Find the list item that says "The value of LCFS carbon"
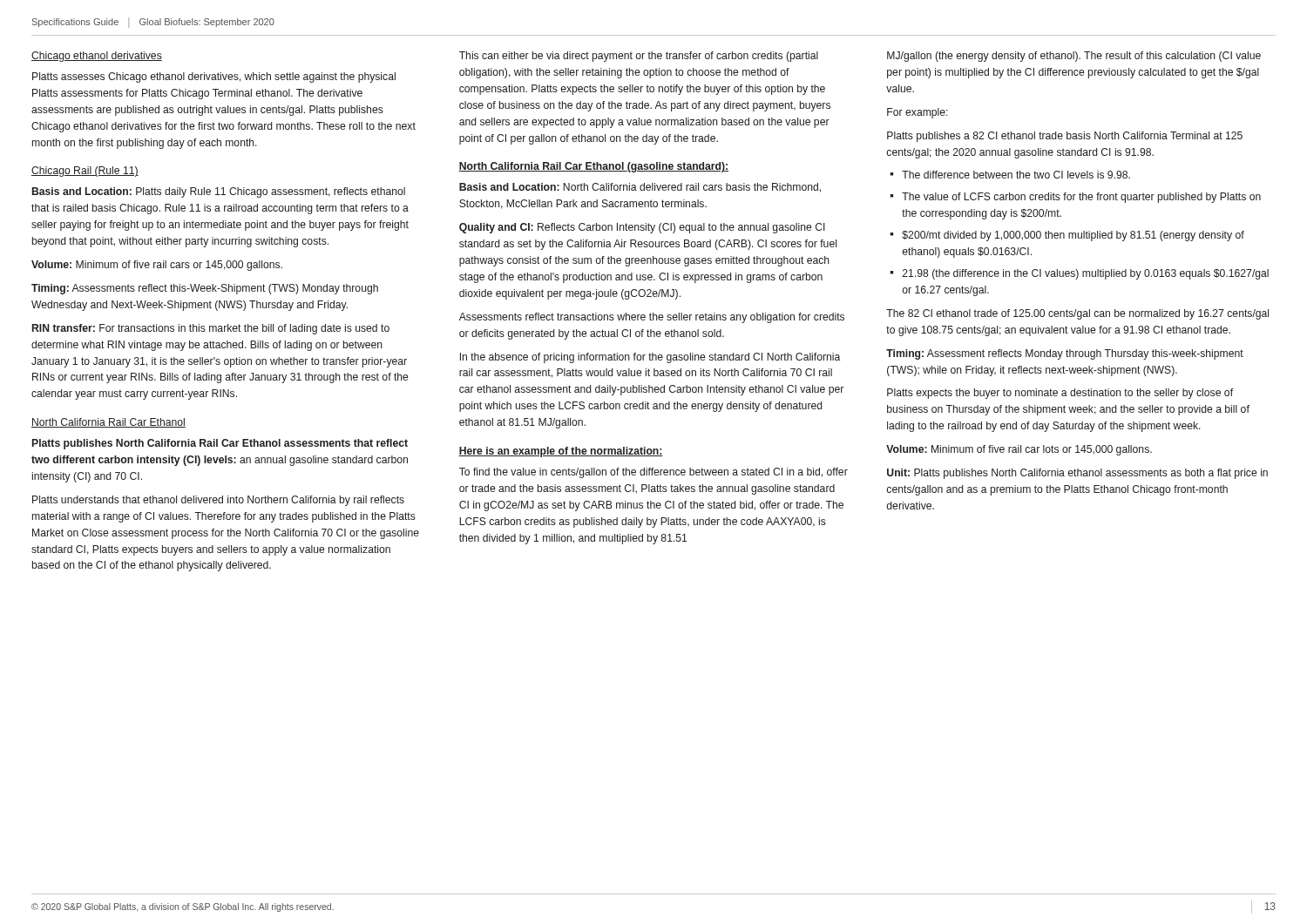The width and height of the screenshot is (1307, 924). (1082, 205)
